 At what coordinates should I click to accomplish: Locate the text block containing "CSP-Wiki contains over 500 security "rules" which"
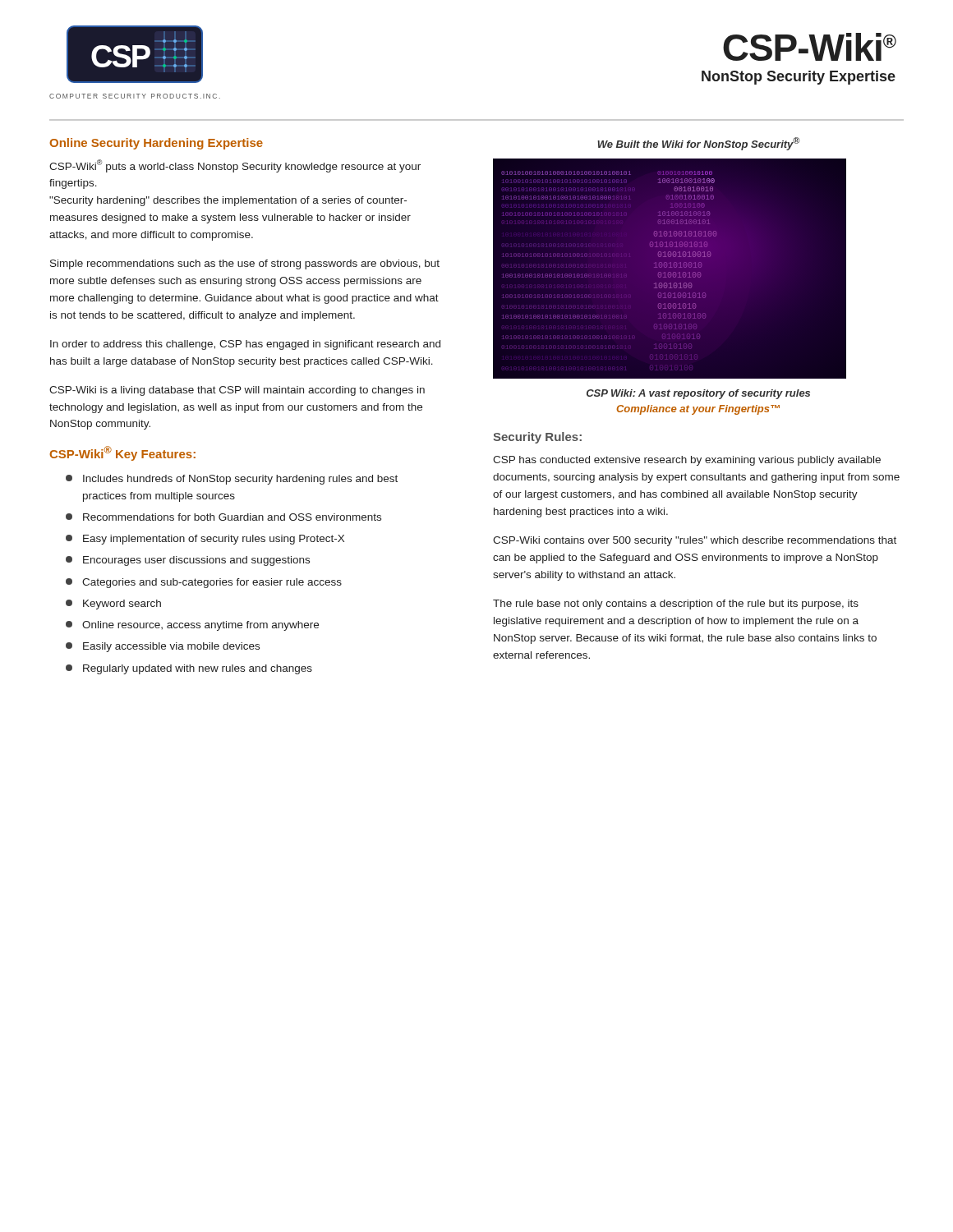coord(695,557)
